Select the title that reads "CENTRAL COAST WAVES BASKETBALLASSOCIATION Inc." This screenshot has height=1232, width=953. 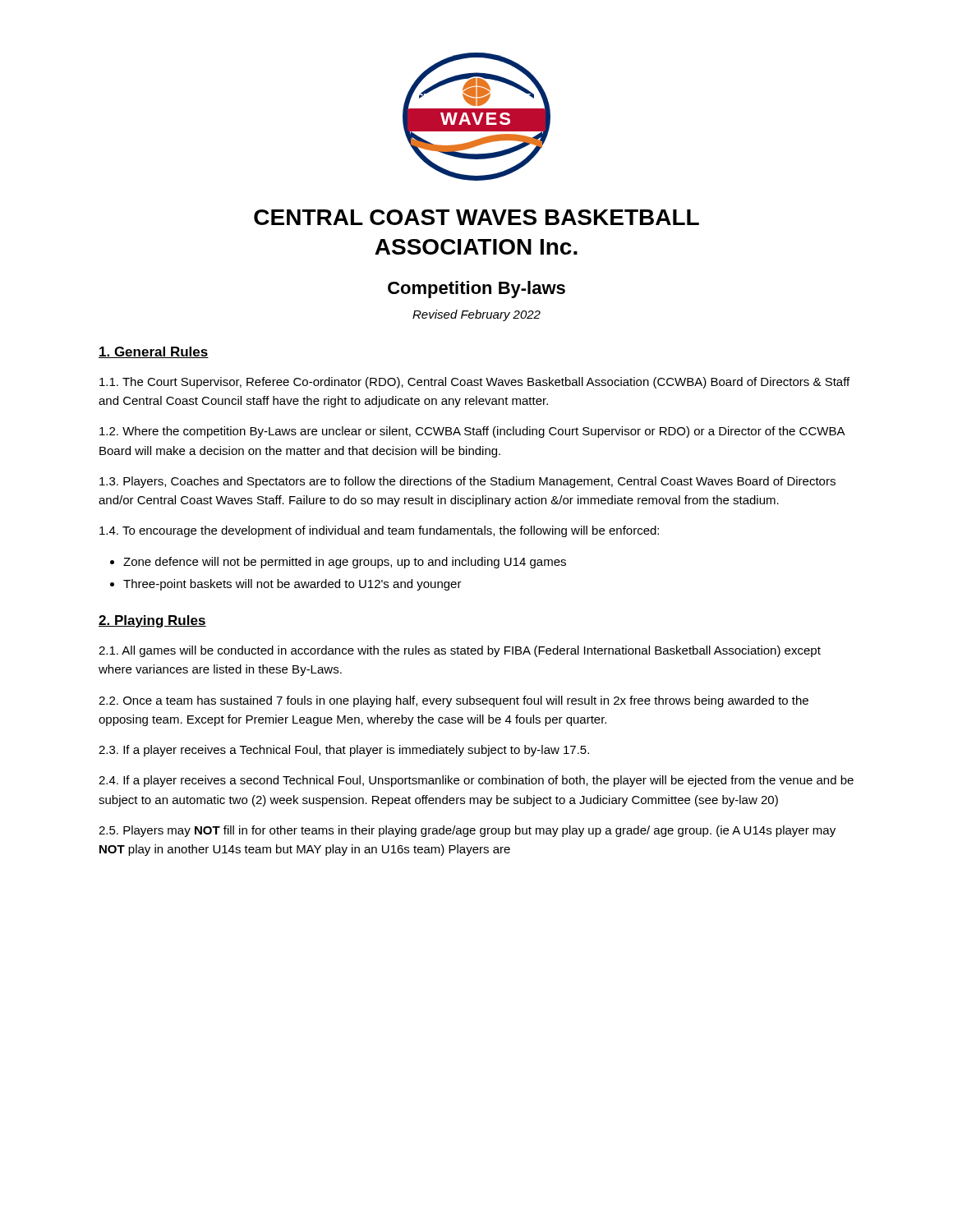point(476,232)
